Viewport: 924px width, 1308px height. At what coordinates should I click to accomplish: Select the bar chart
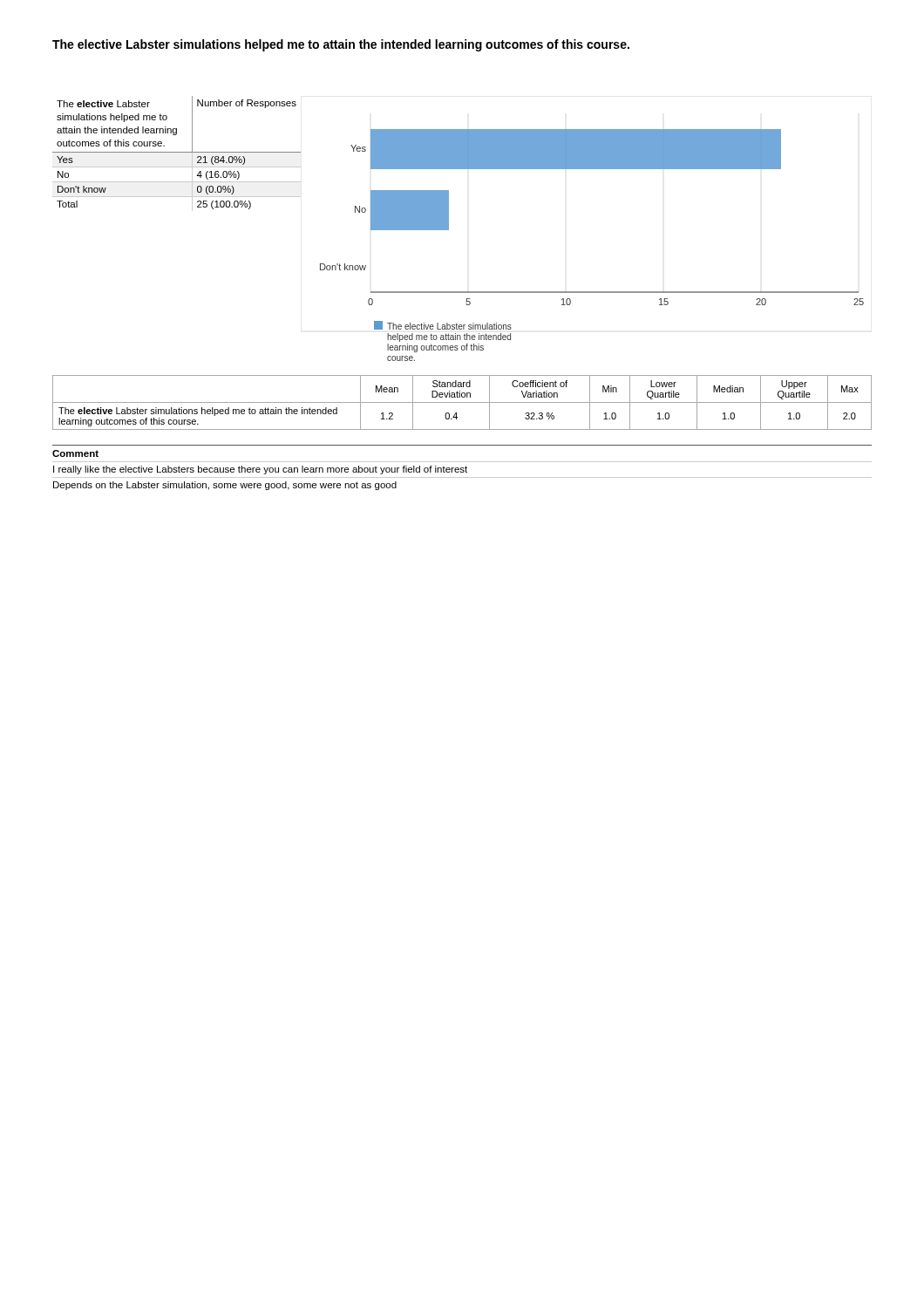(586, 231)
